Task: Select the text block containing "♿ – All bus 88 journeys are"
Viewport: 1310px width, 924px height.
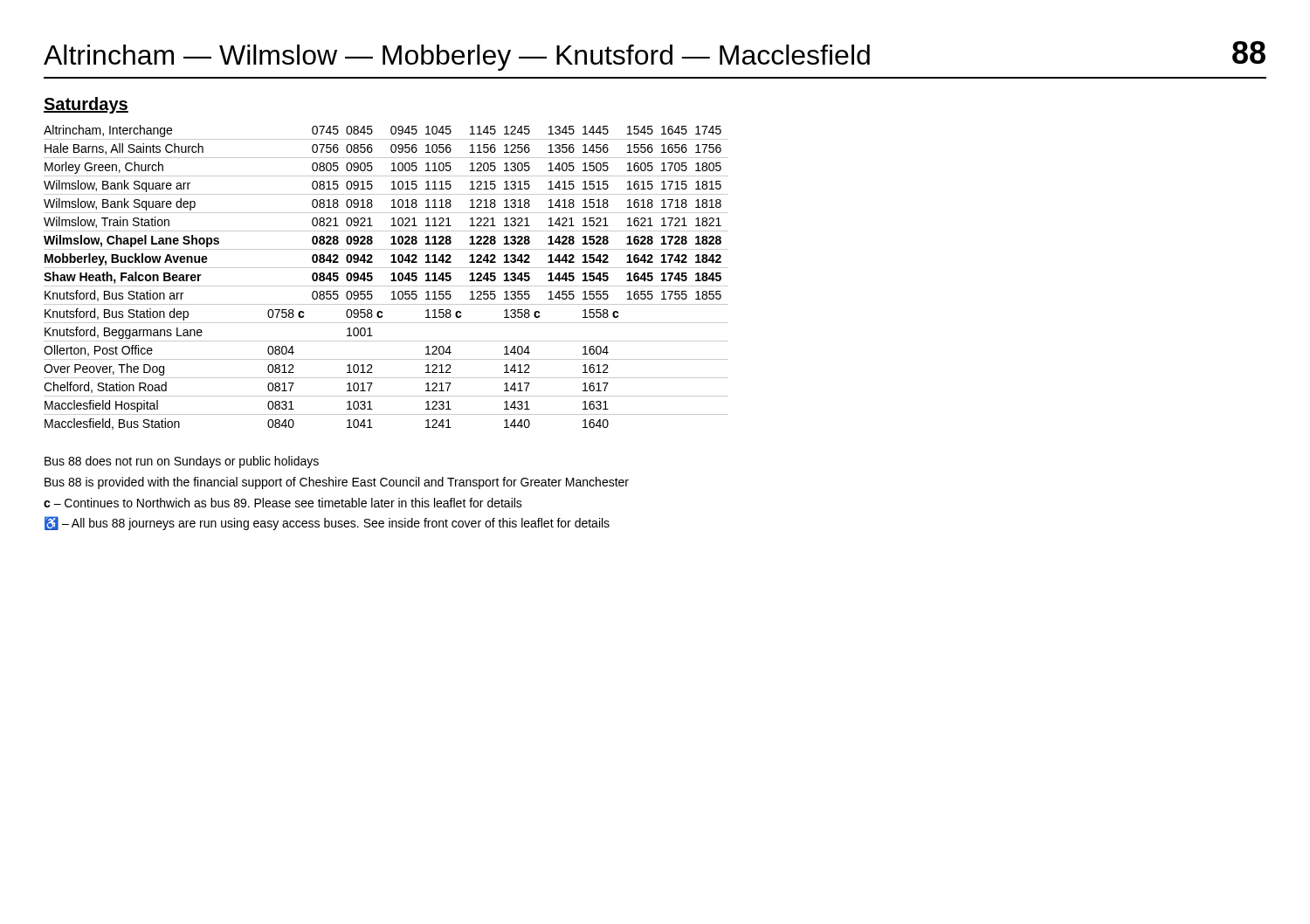Action: point(327,523)
